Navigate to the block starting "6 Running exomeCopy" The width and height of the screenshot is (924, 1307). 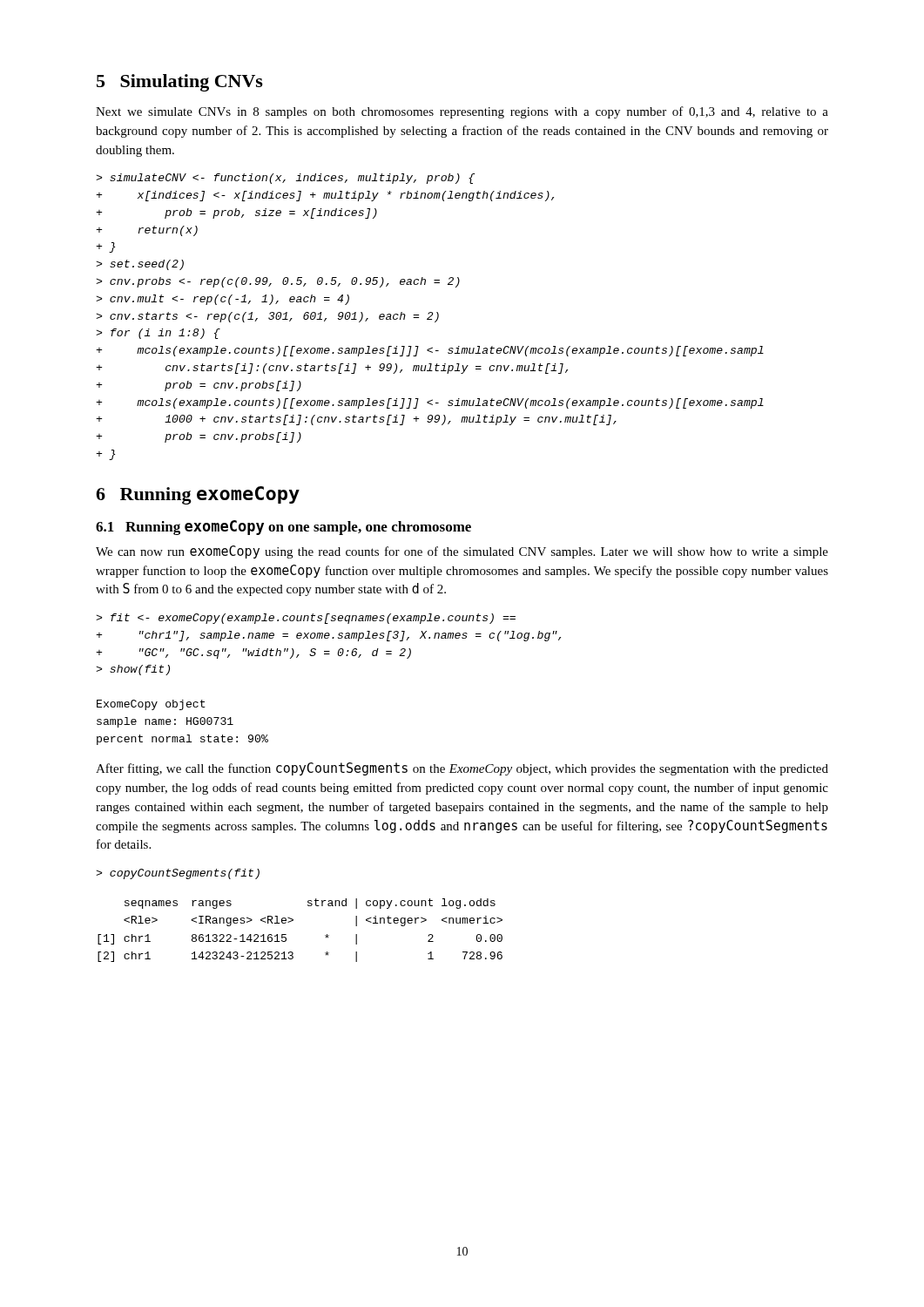point(198,495)
